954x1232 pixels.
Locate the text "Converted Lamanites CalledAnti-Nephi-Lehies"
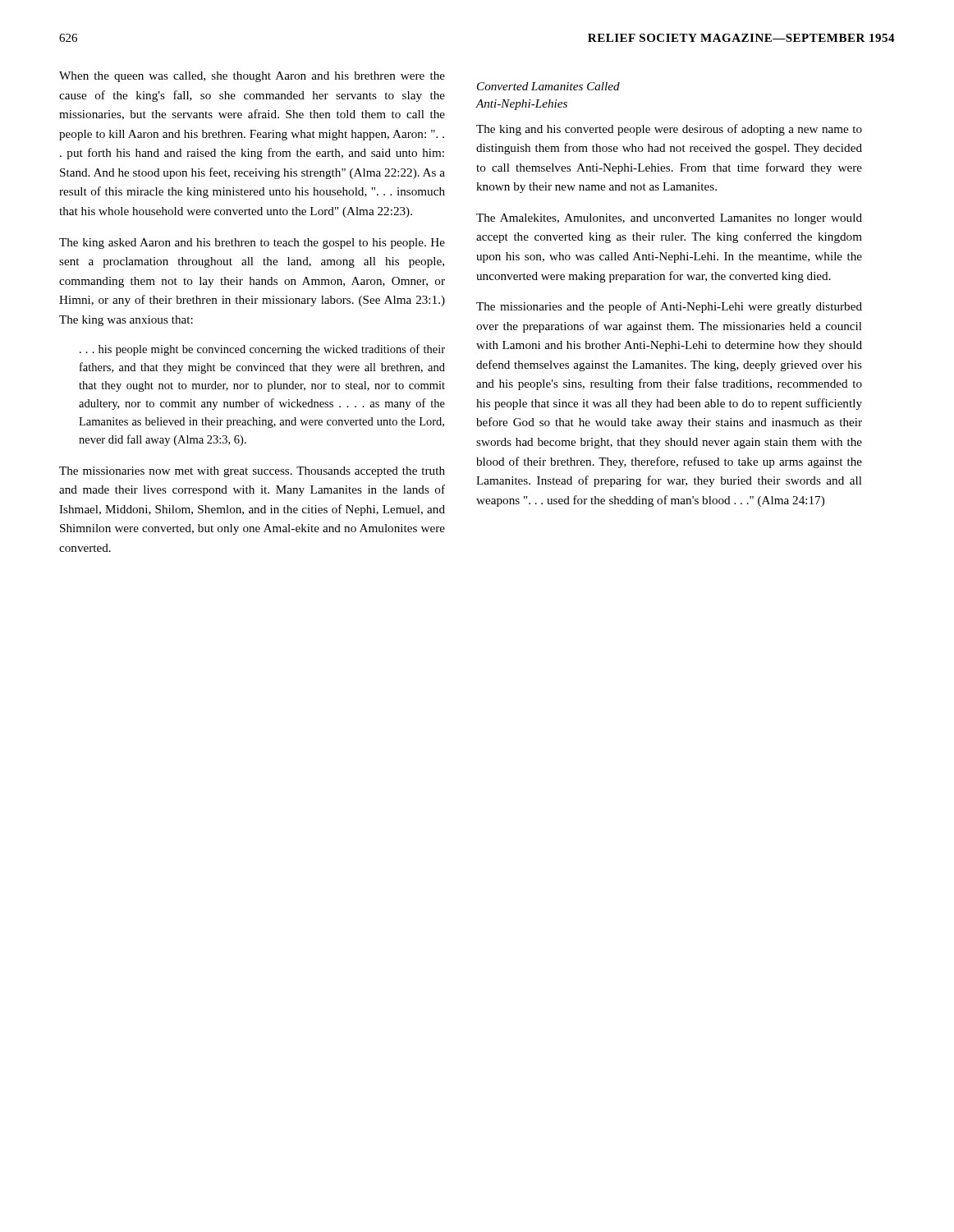click(x=548, y=86)
